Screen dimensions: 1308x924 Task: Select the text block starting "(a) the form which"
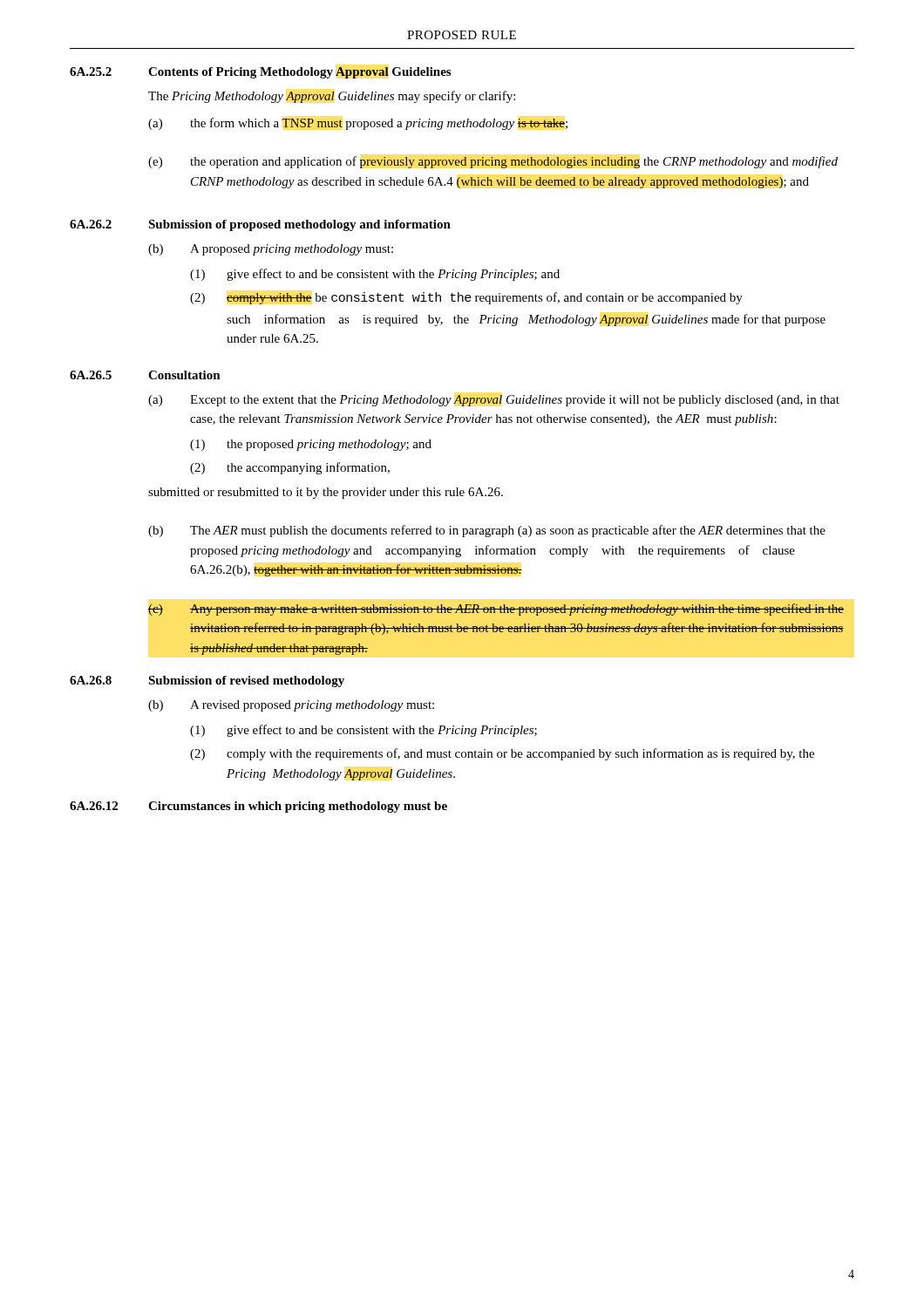click(x=358, y=123)
